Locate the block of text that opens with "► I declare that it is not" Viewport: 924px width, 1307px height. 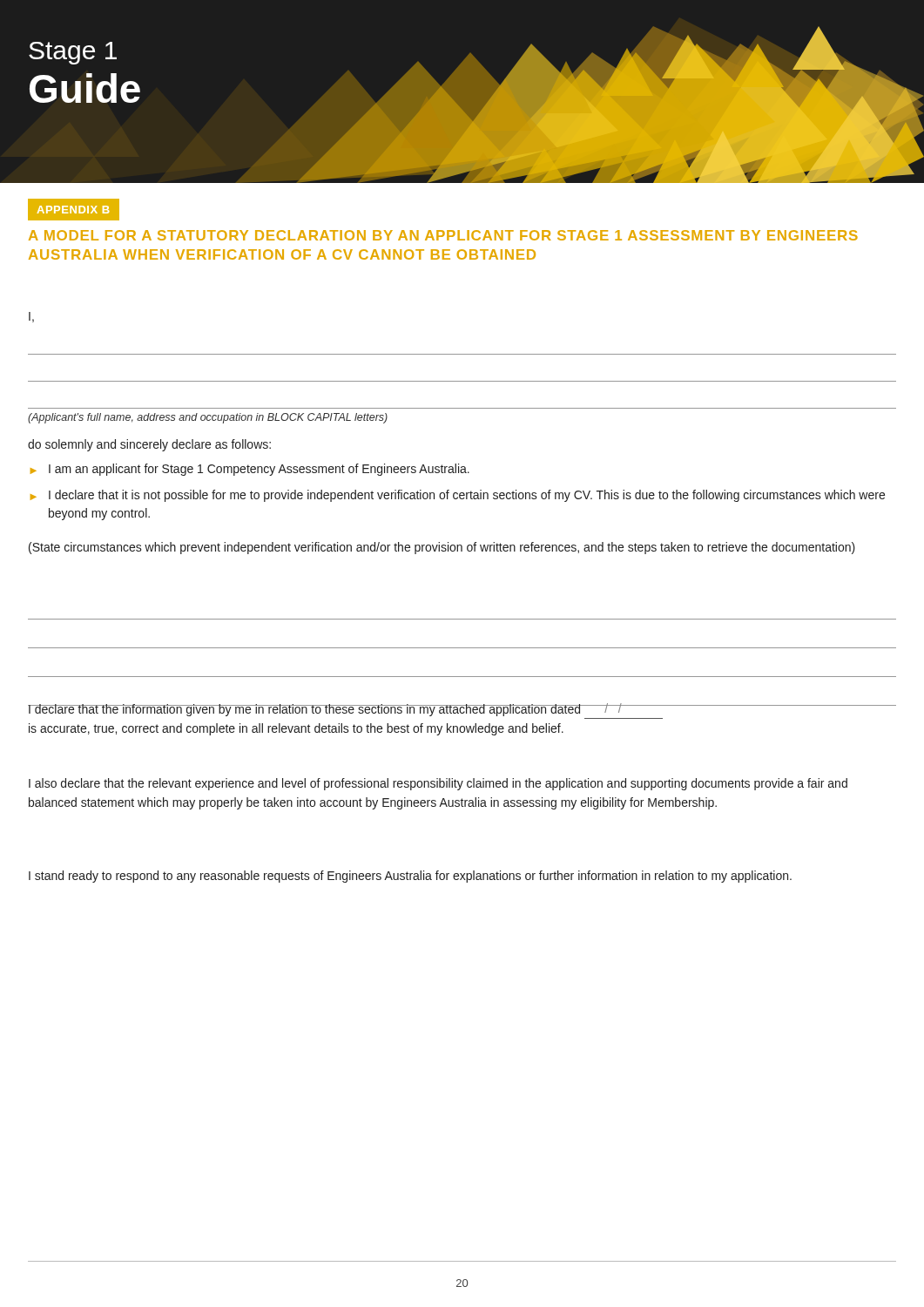462,505
